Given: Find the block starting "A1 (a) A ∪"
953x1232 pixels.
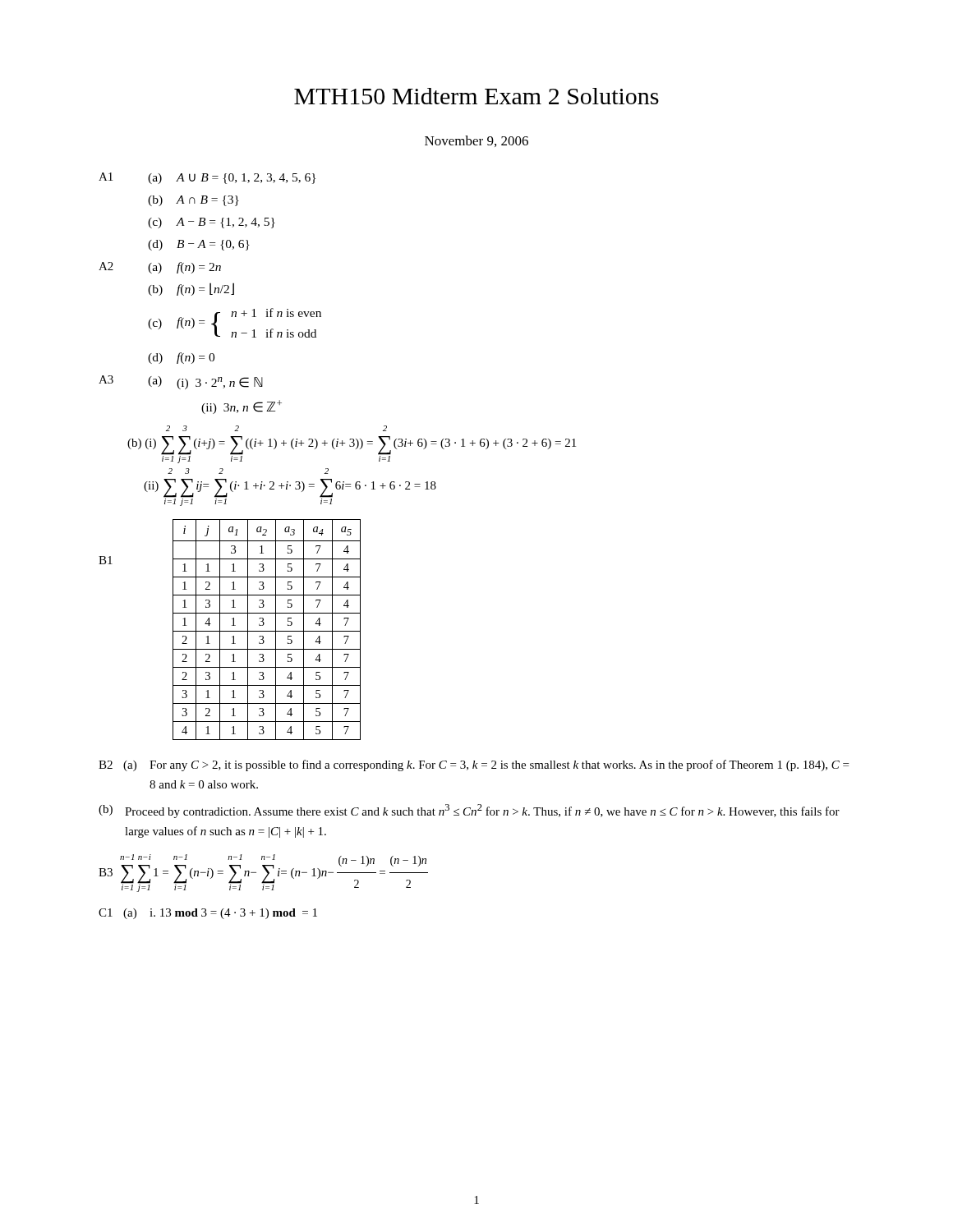Looking at the screenshot, I should pos(207,178).
